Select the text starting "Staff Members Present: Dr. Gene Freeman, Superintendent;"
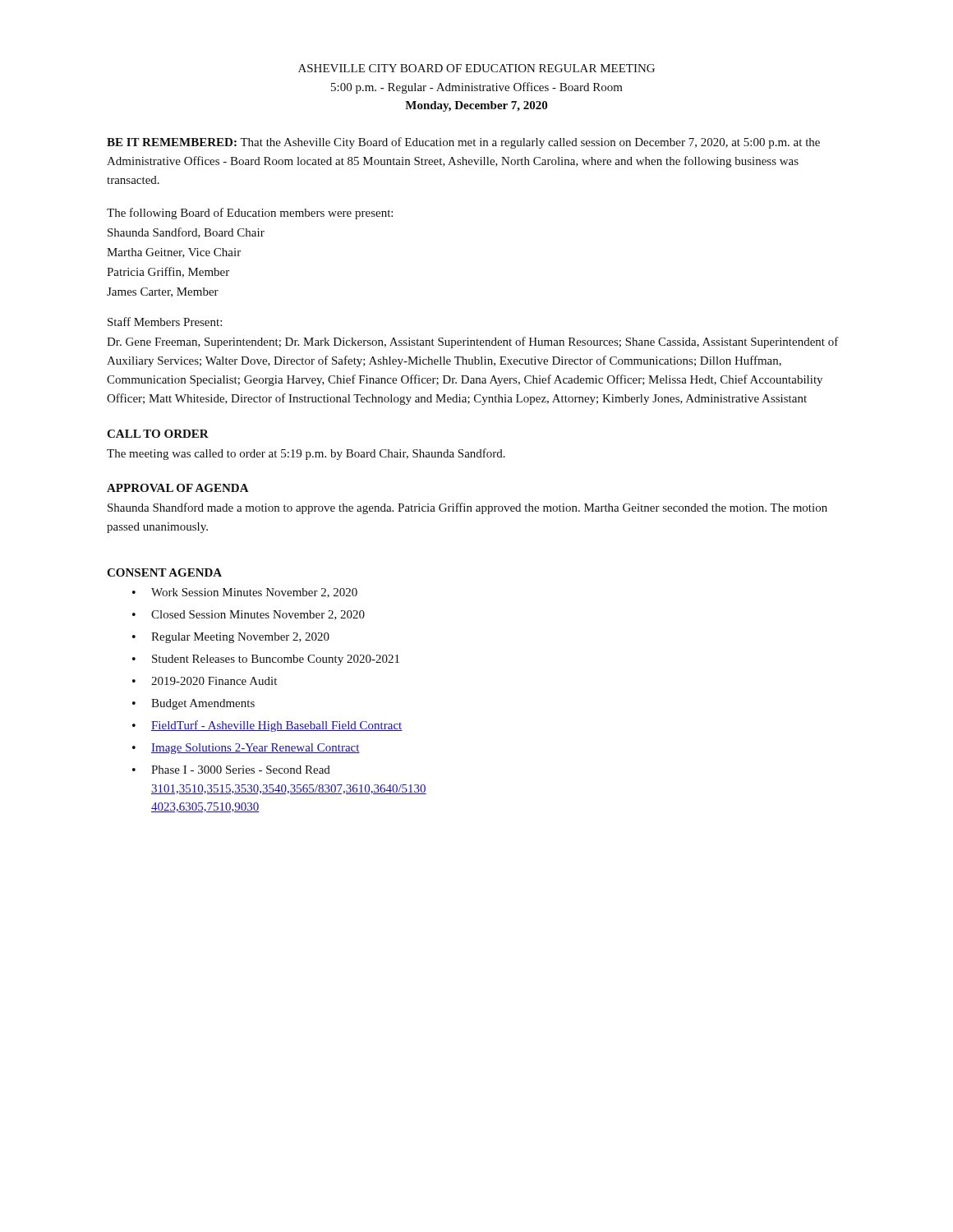 coord(472,360)
